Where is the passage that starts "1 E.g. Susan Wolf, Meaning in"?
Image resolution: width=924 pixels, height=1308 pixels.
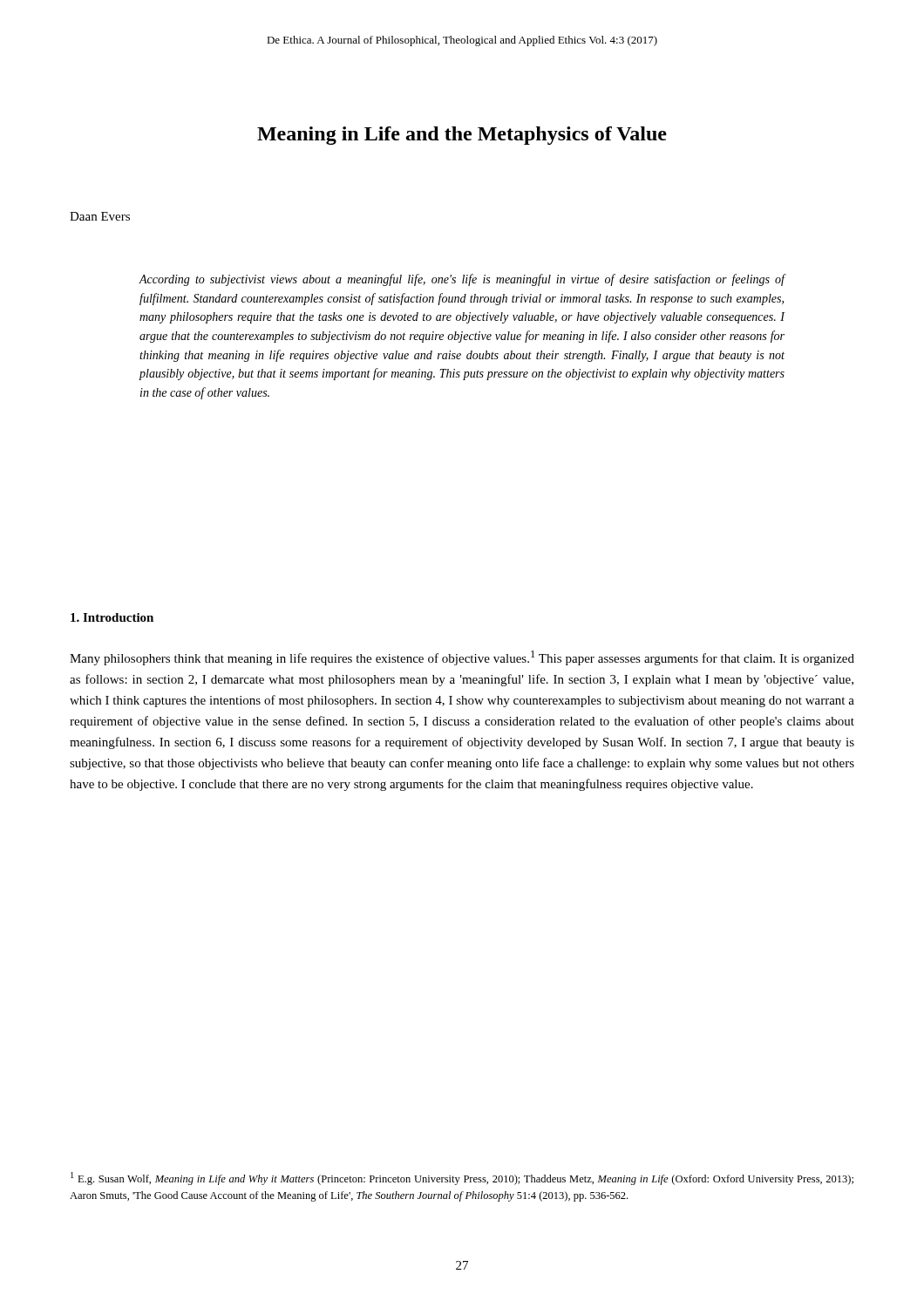(462, 1186)
